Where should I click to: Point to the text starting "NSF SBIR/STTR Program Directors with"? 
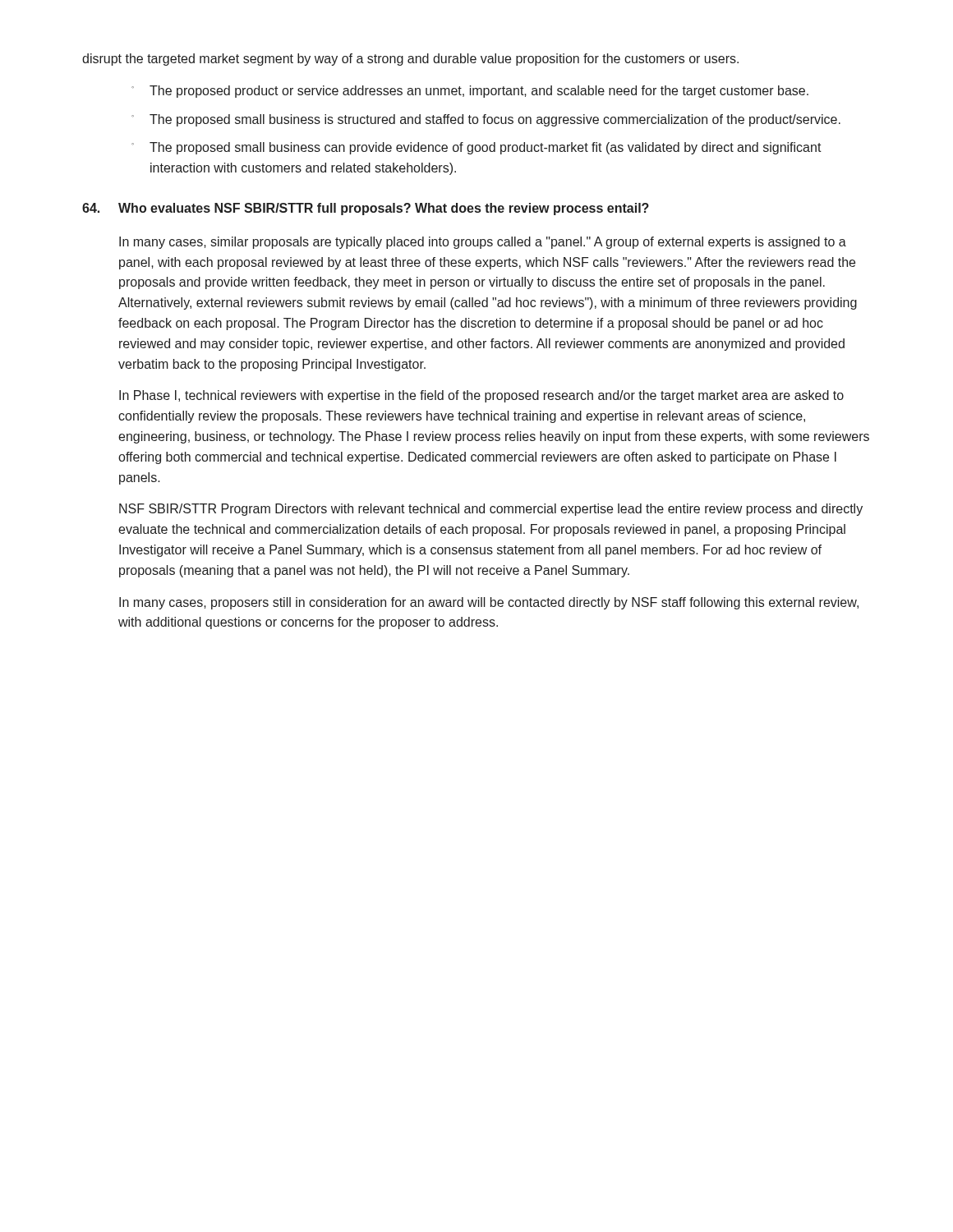tap(491, 540)
